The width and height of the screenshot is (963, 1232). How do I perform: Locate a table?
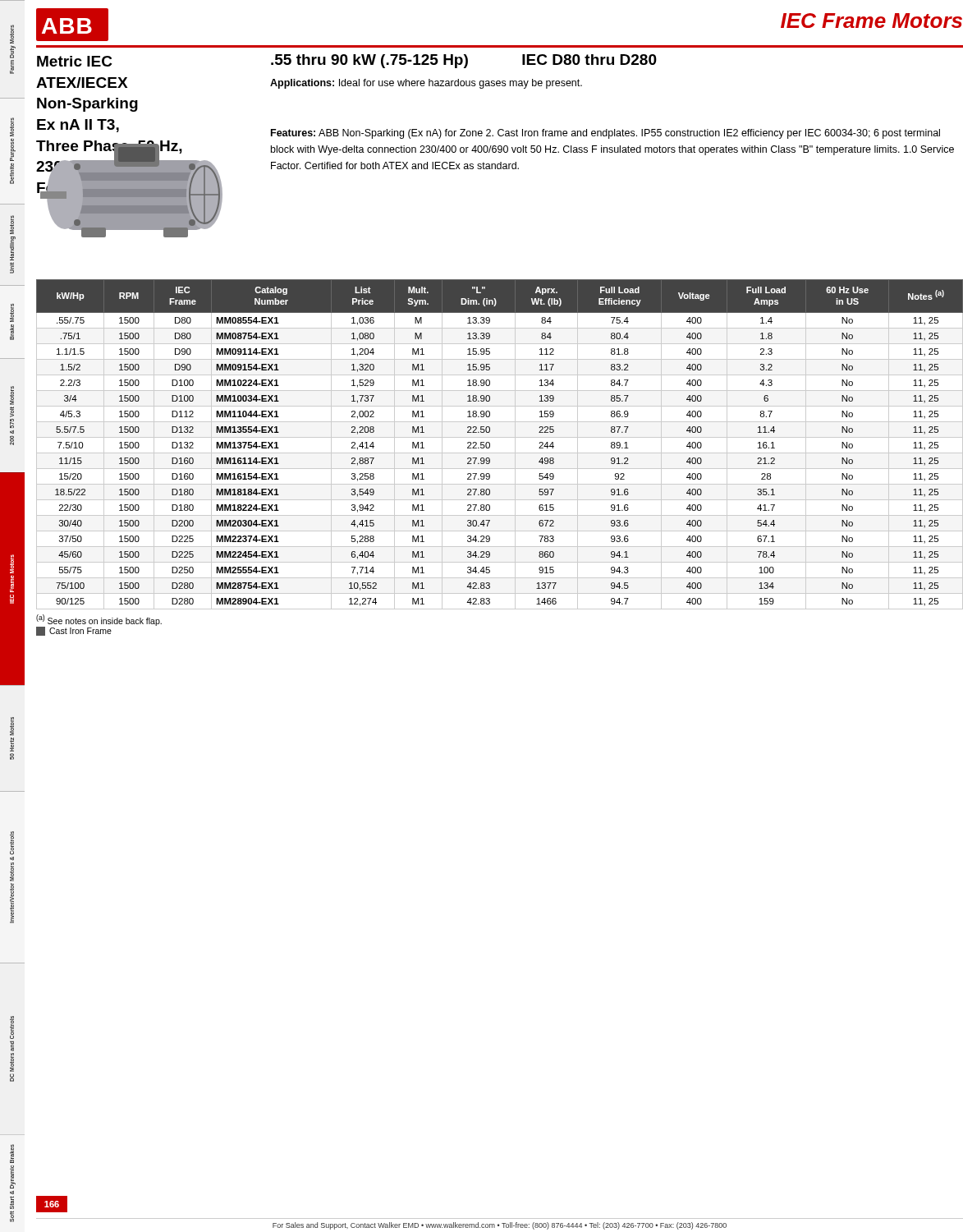point(500,444)
